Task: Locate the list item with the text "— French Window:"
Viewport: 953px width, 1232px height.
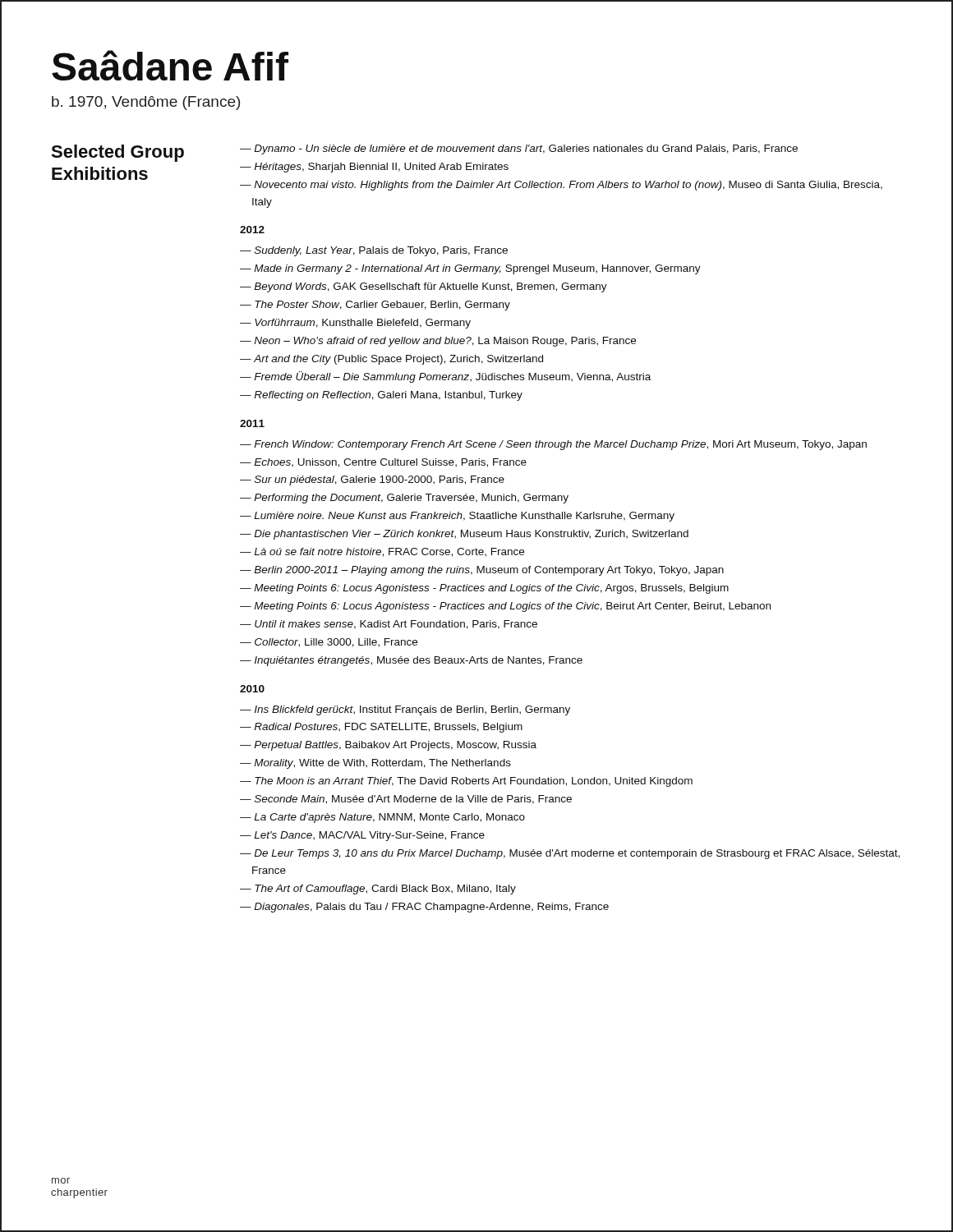Action: (x=554, y=444)
